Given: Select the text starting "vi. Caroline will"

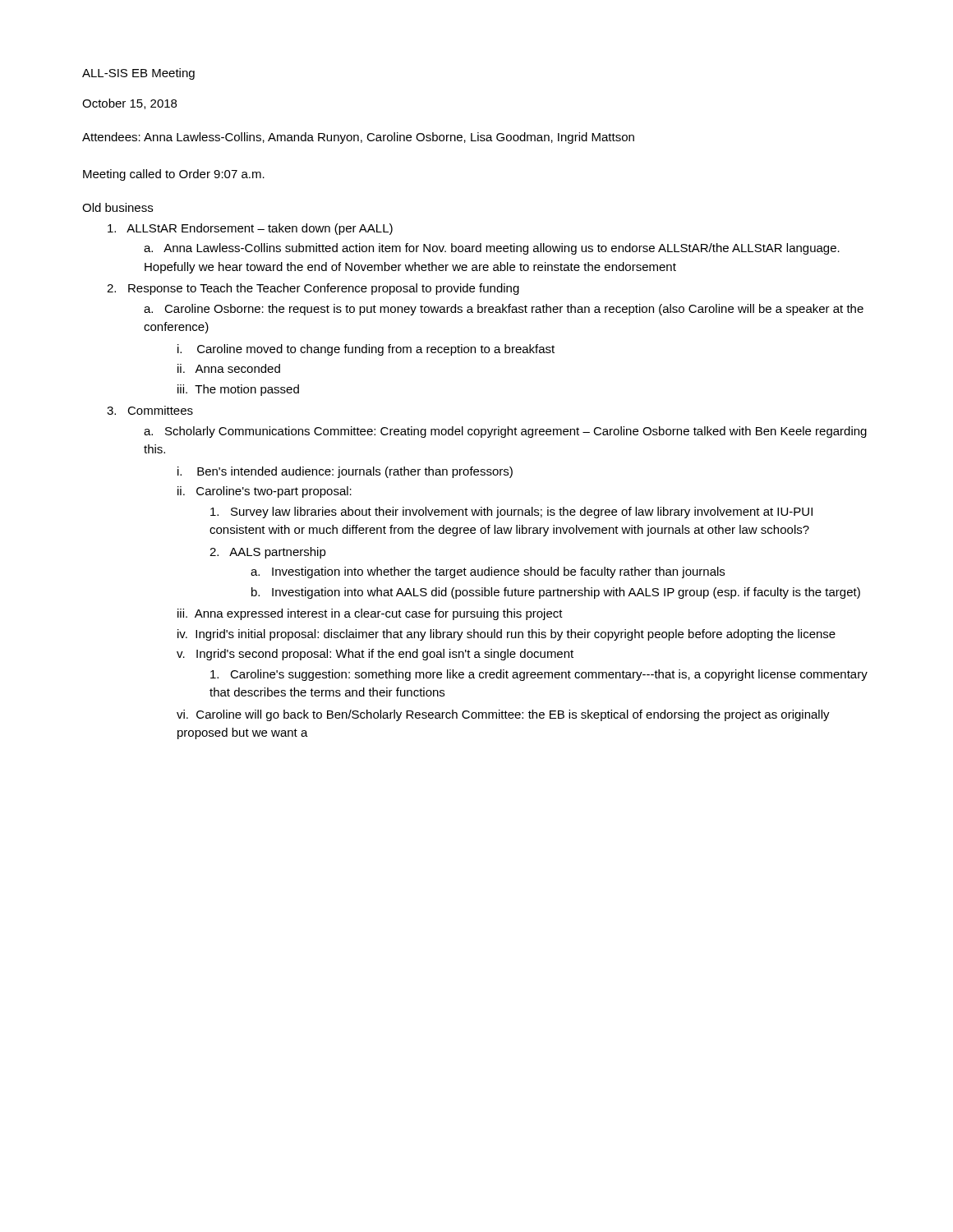Looking at the screenshot, I should tap(503, 723).
